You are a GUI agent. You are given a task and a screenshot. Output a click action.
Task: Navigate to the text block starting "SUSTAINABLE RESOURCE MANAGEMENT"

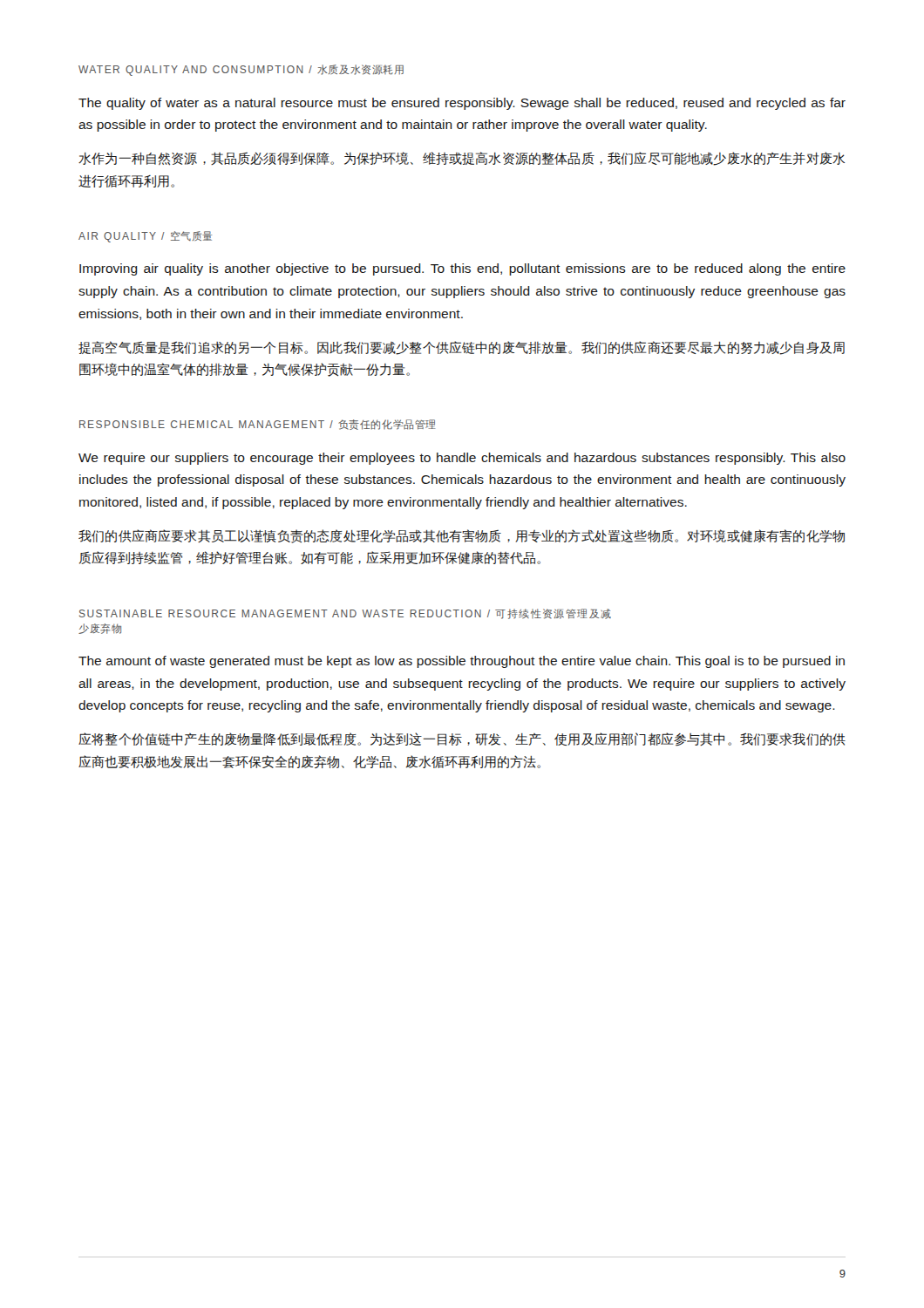click(462, 621)
